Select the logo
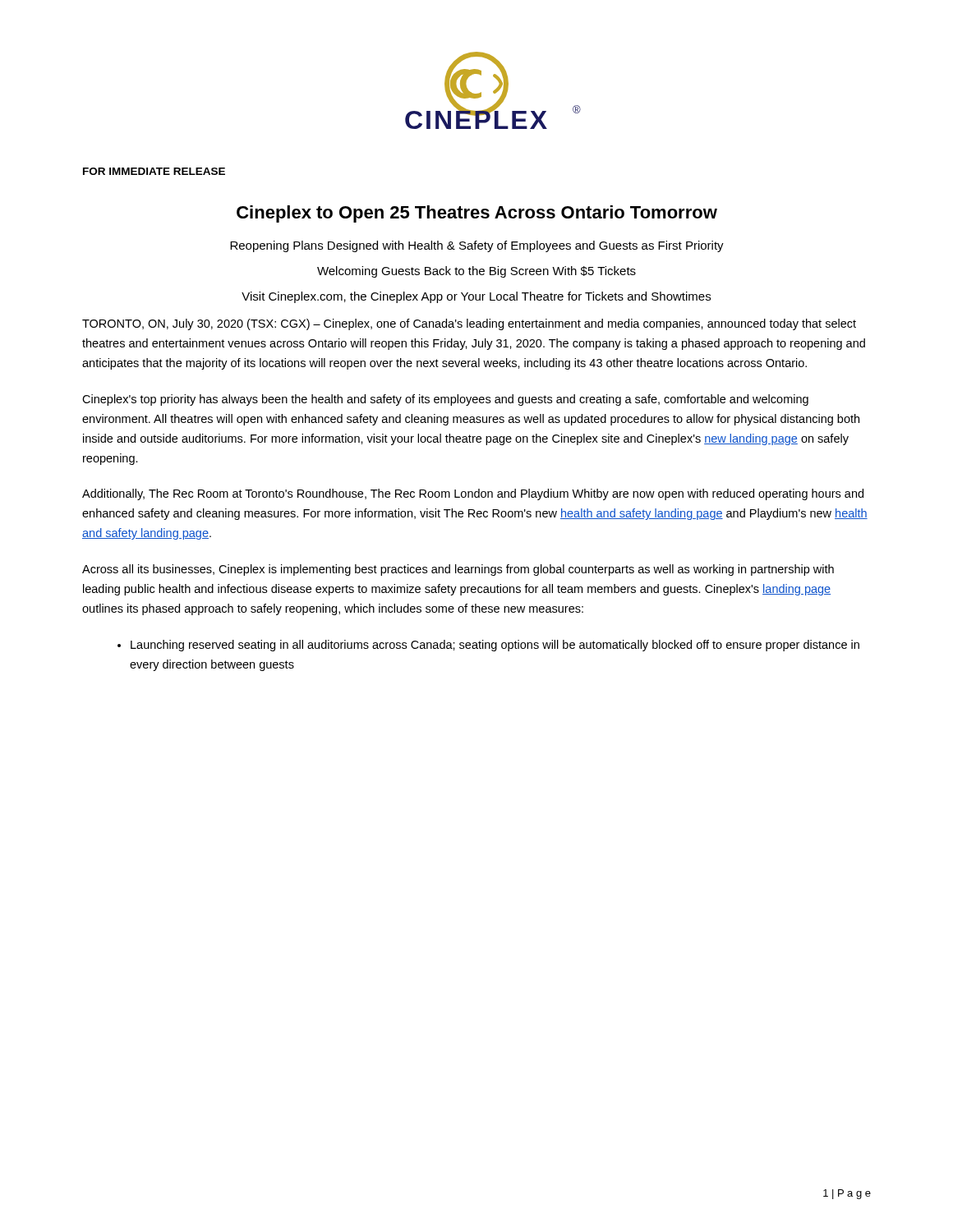Screen dimensions: 1232x953 click(476, 96)
